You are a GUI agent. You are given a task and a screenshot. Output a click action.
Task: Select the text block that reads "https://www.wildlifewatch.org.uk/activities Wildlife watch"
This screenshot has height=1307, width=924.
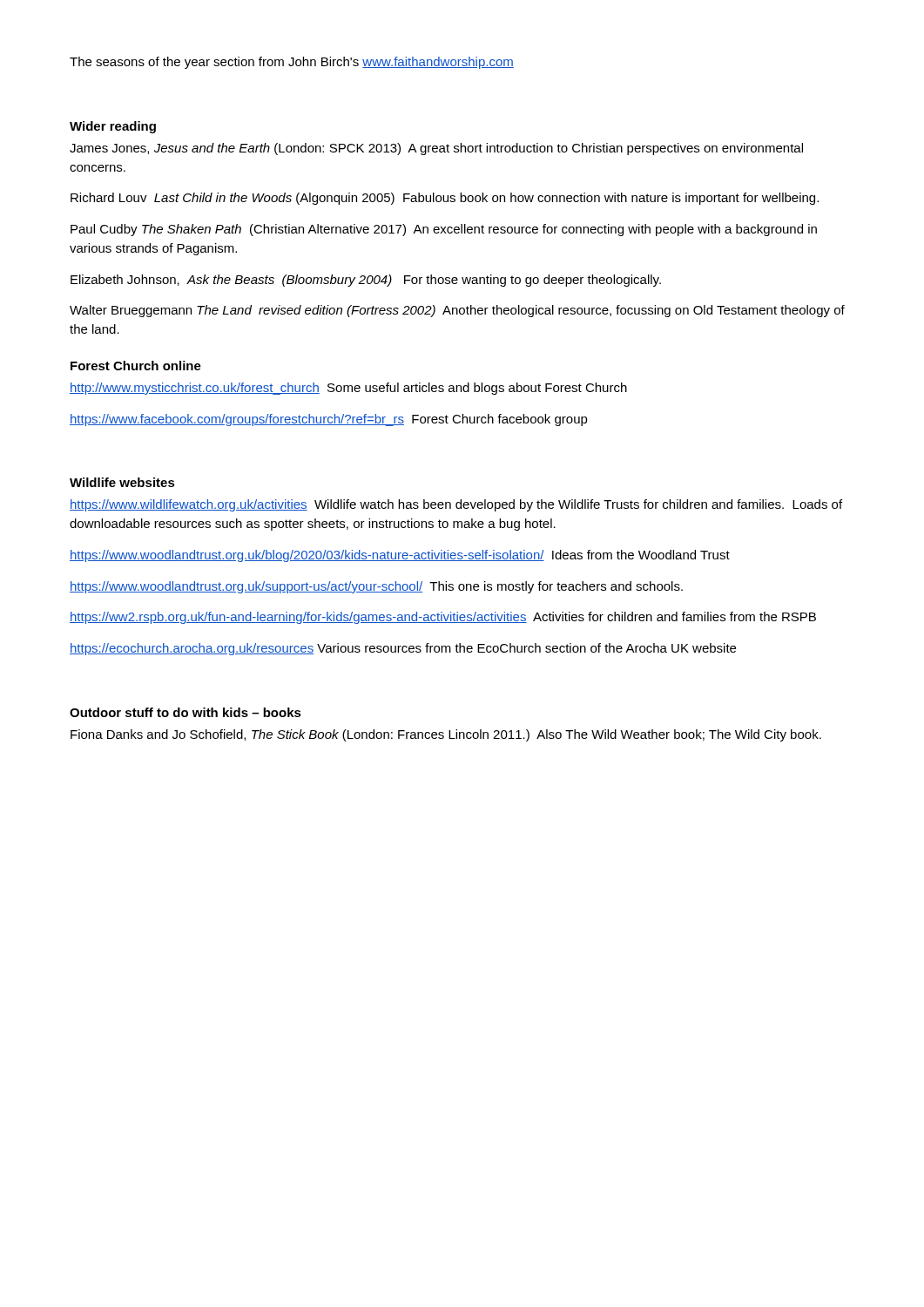(456, 514)
